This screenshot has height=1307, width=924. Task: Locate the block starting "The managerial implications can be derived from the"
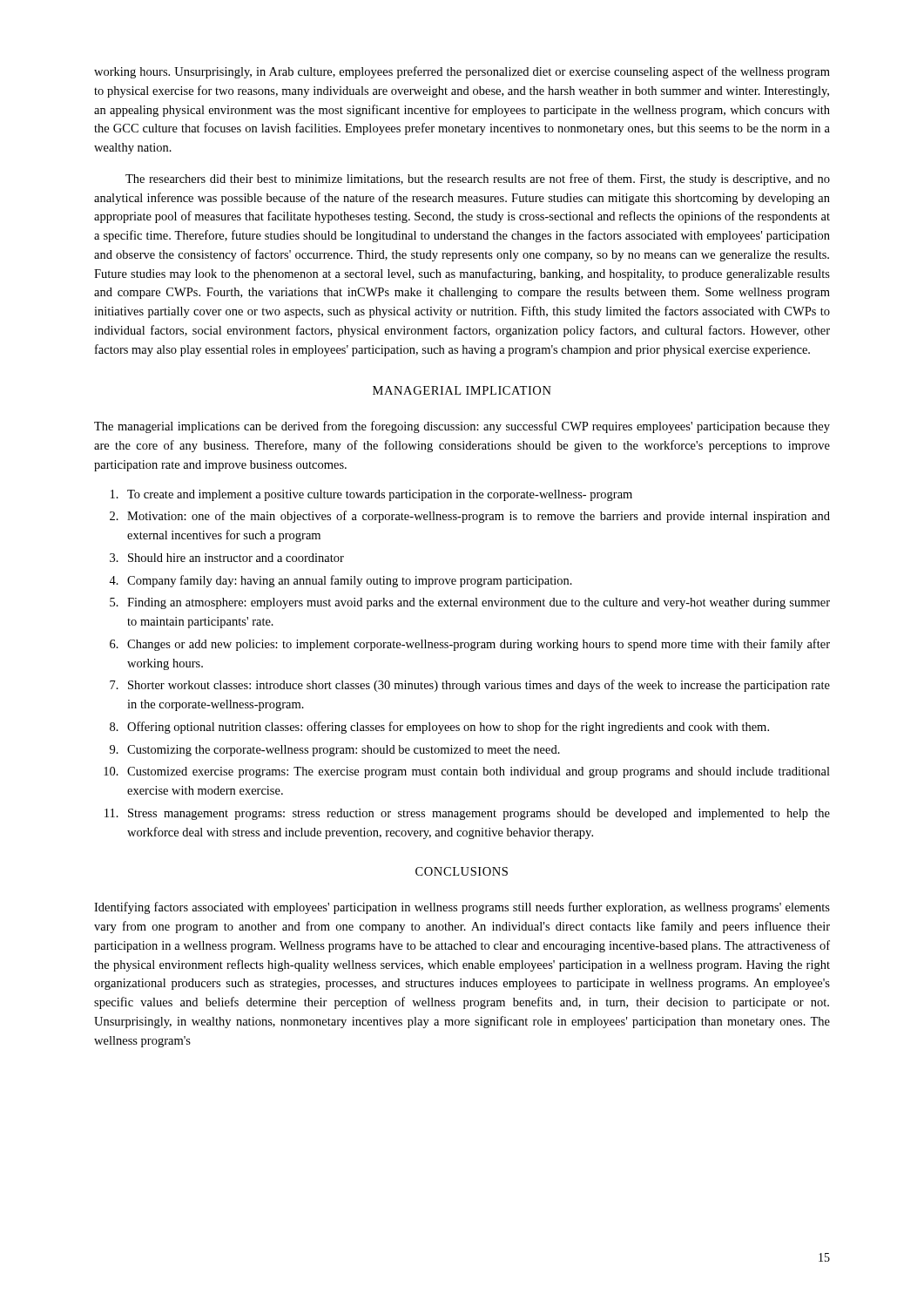pos(462,445)
